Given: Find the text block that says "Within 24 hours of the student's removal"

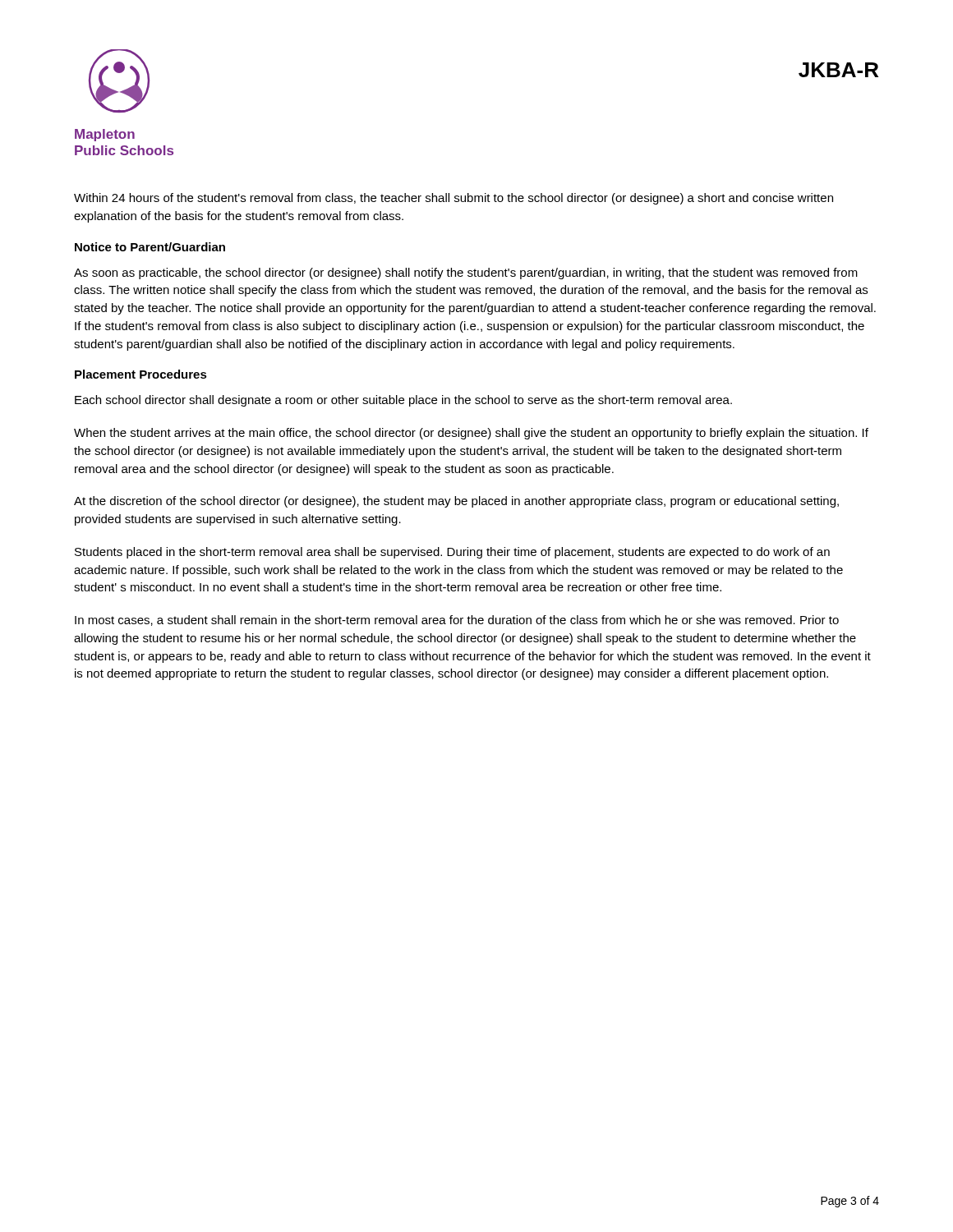Looking at the screenshot, I should coord(454,206).
